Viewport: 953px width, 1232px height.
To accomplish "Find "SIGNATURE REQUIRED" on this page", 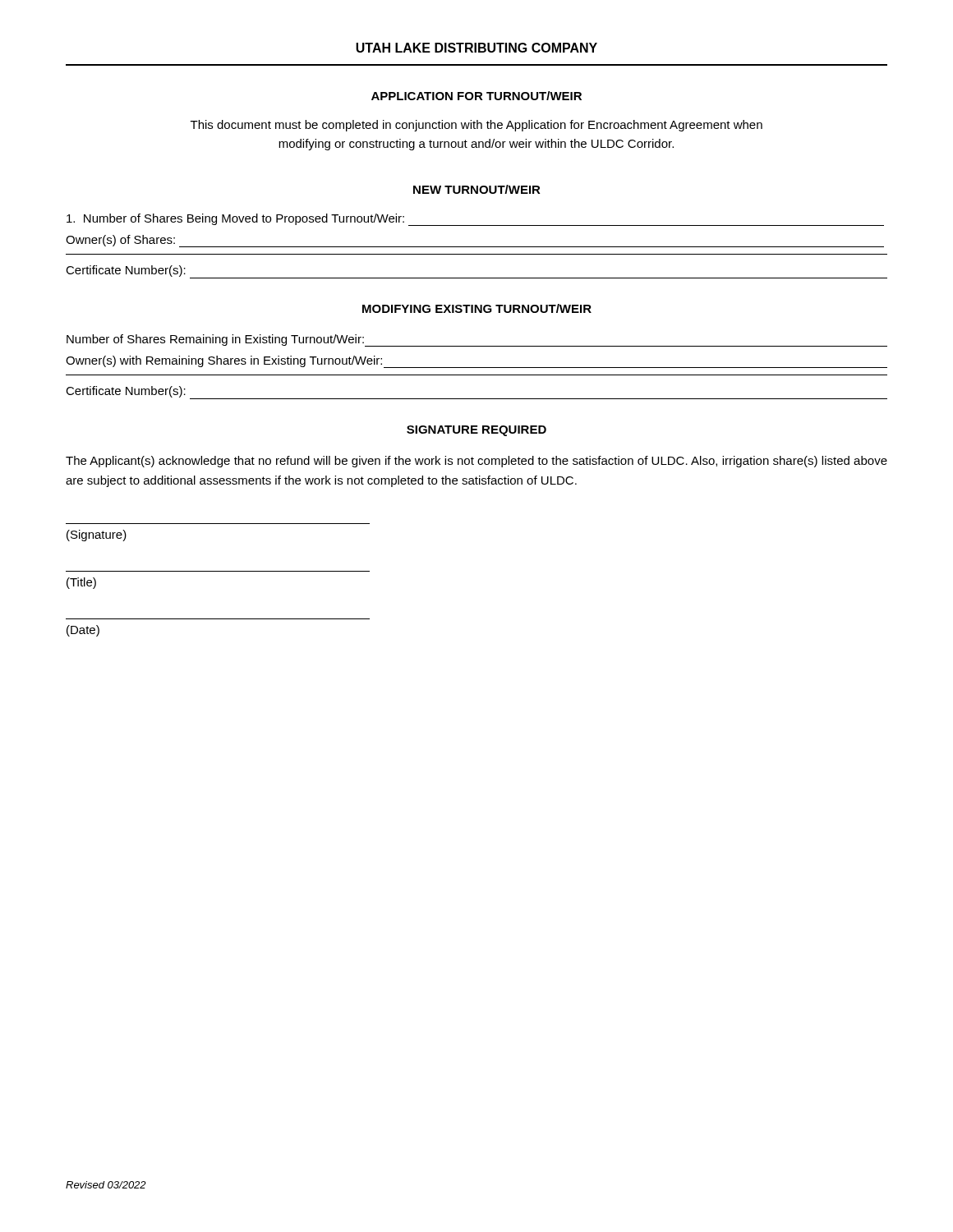I will tap(476, 429).
